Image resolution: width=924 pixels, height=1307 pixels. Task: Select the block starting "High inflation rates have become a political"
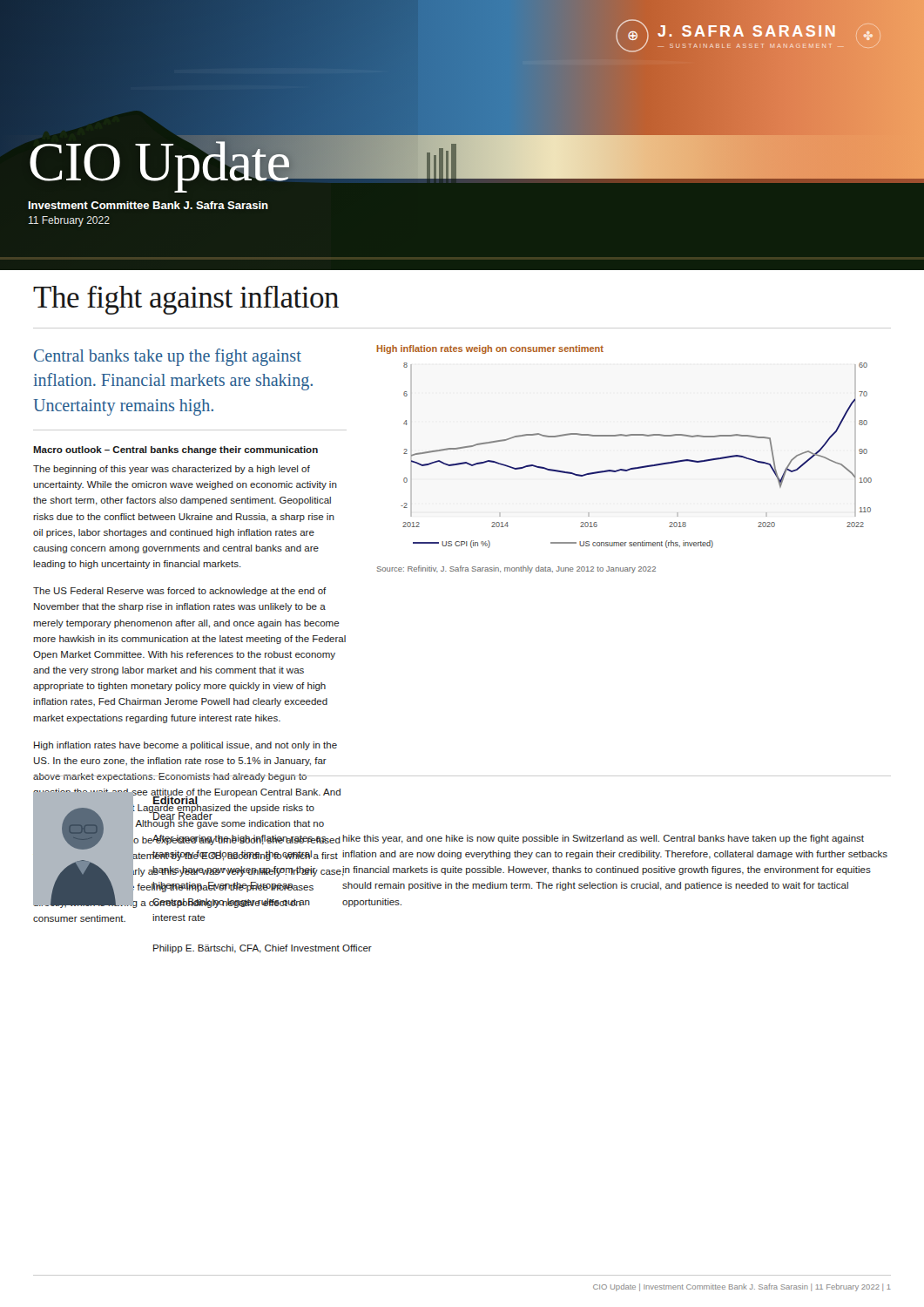pos(189,832)
